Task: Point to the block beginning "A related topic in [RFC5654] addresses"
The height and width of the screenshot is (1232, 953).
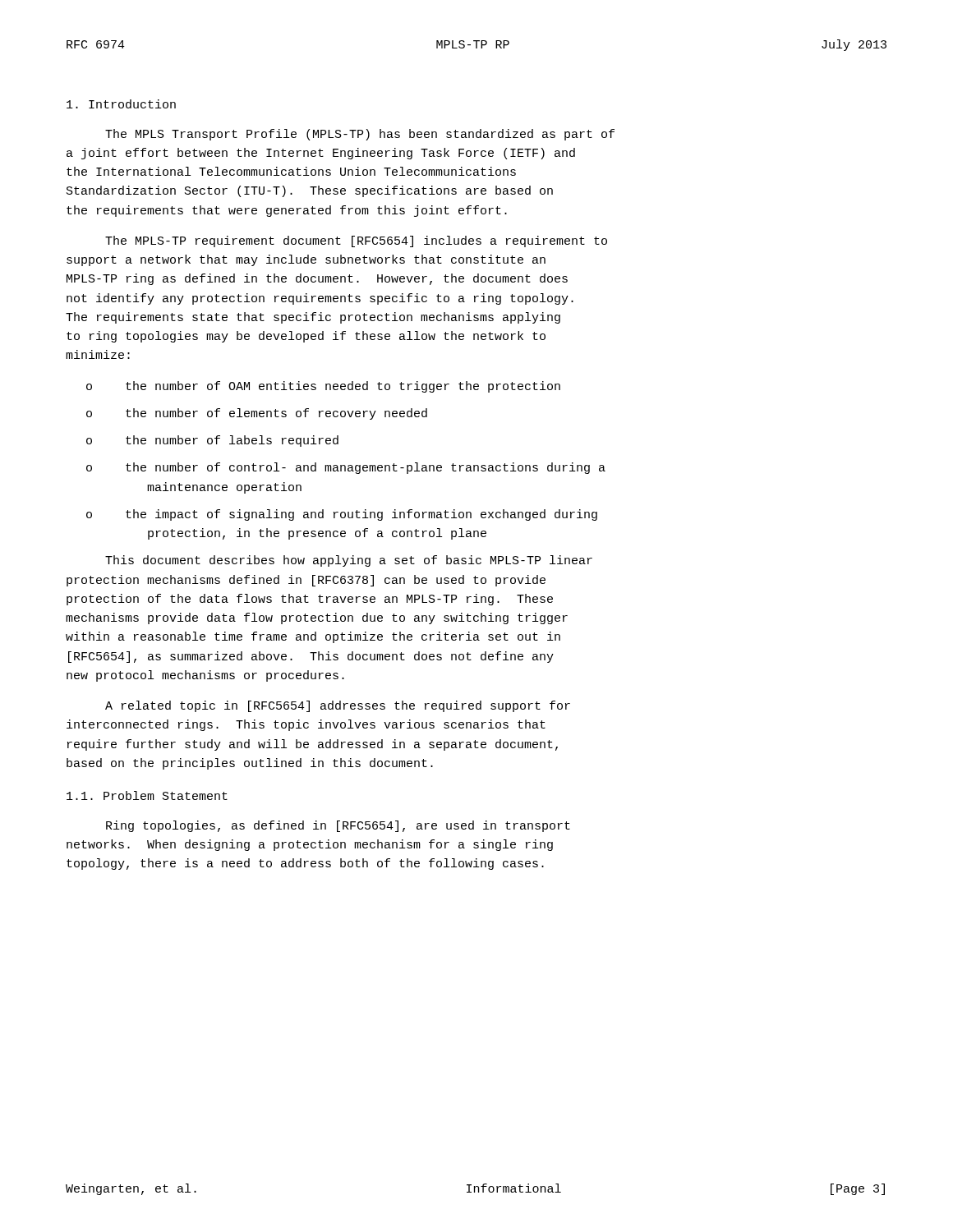Action: (x=318, y=735)
